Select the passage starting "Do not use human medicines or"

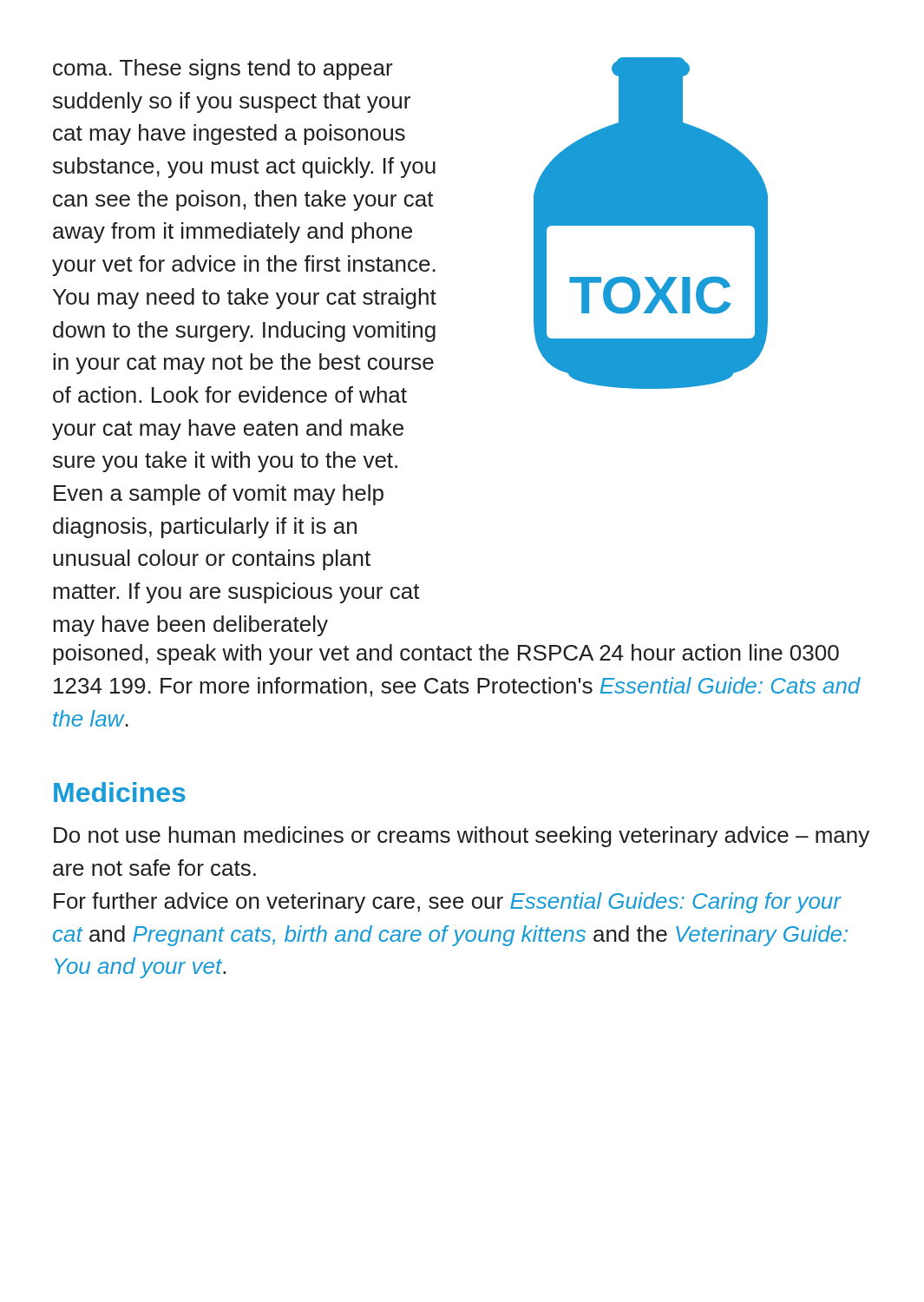pyautogui.click(x=461, y=901)
